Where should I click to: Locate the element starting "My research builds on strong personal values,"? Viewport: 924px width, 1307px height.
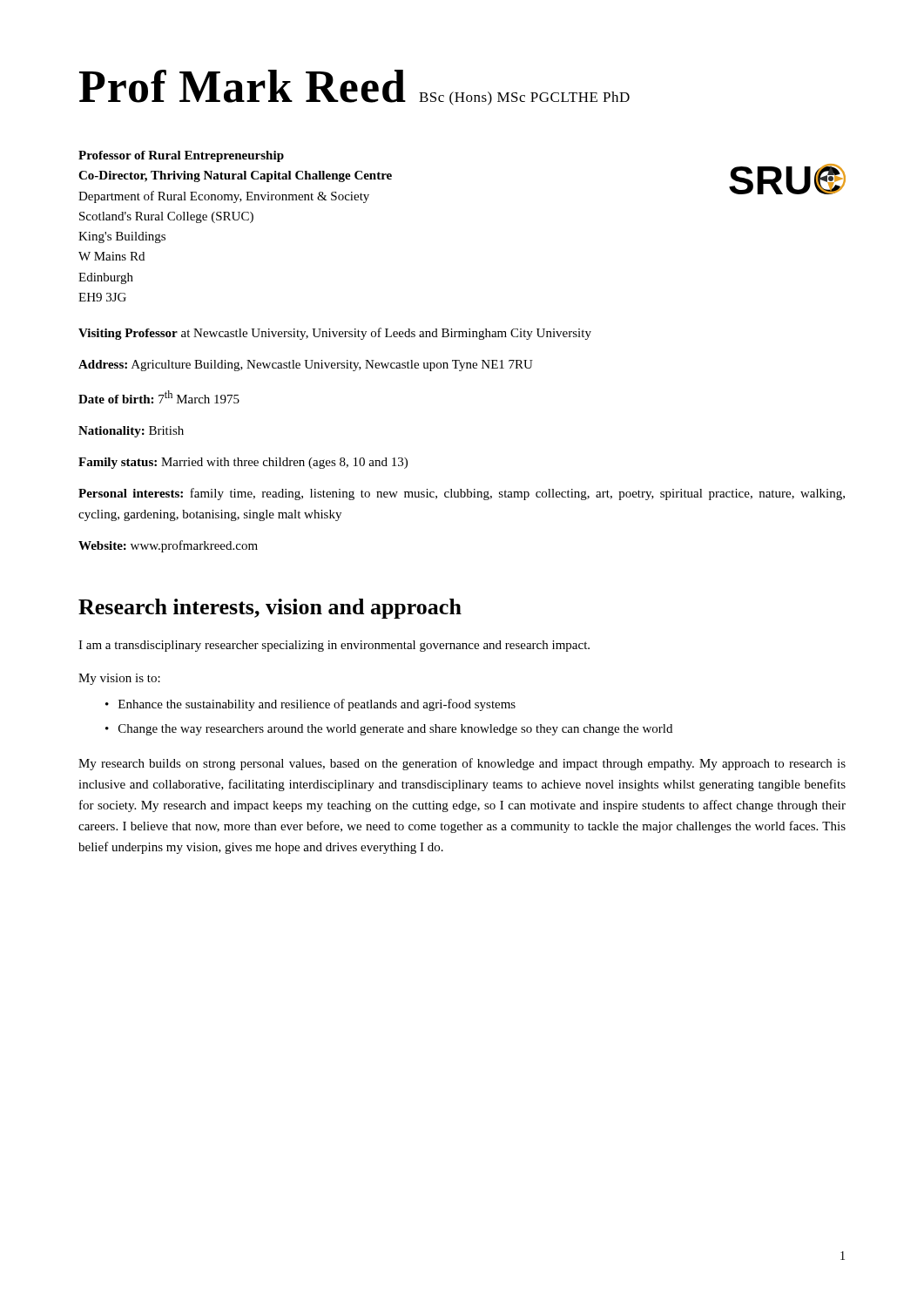click(x=462, y=805)
